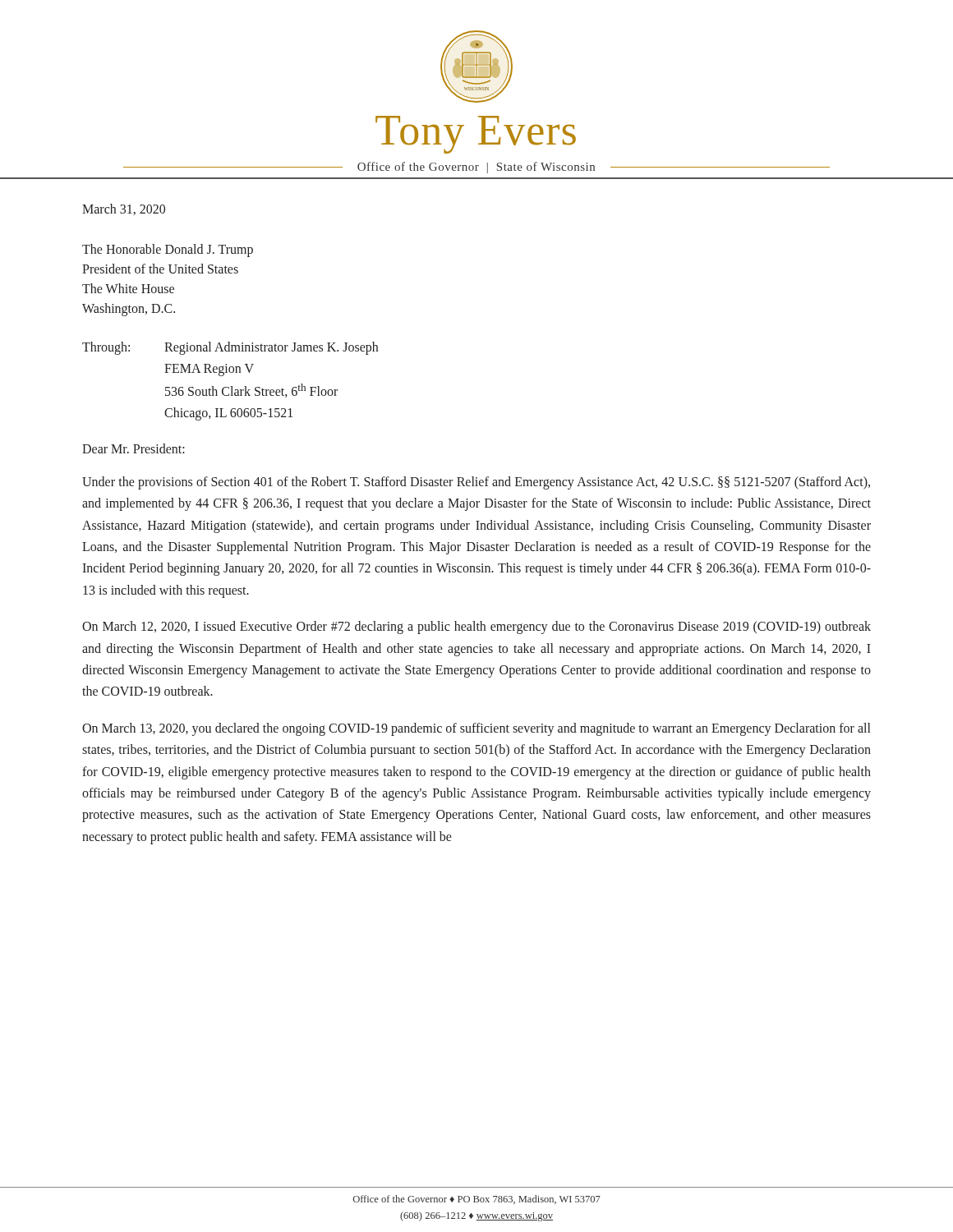This screenshot has height=1232, width=953.
Task: Click on the text block containing "On March 13, 2020, you declared the"
Action: 476,782
